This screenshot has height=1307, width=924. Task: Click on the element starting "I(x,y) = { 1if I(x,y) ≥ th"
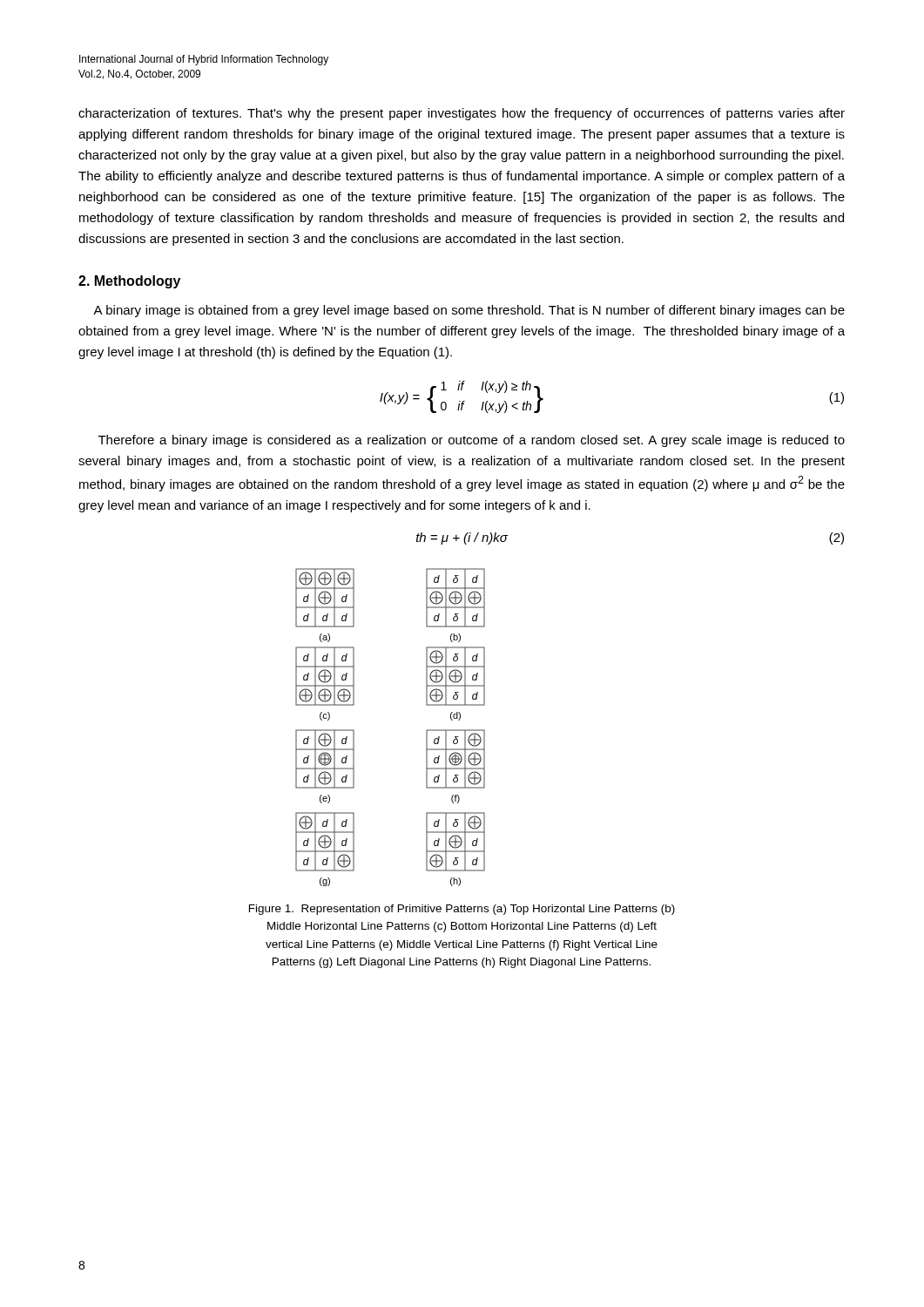[x=460, y=401]
